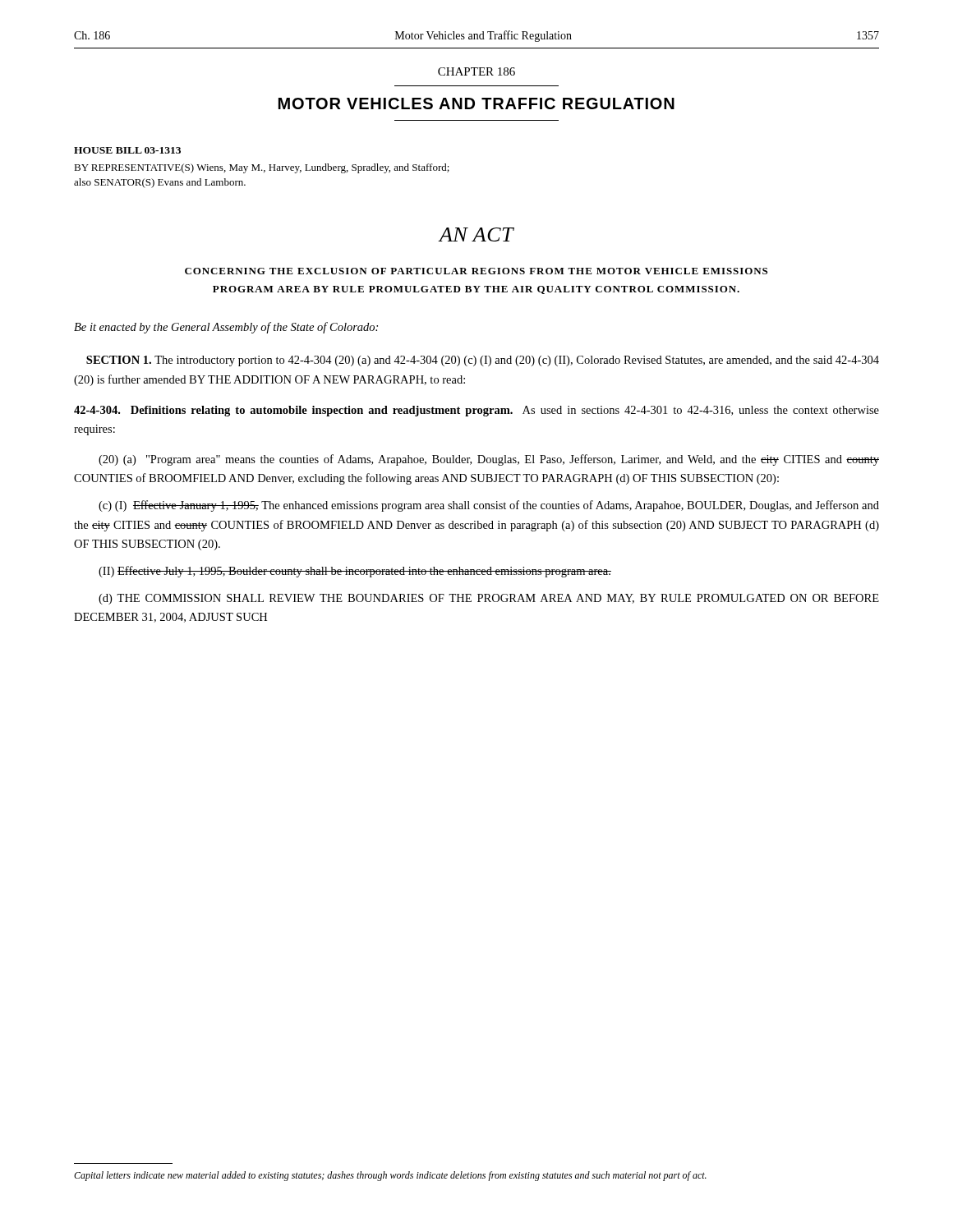Where is the passage that starts "(c) (I) Effective"?

[476, 525]
